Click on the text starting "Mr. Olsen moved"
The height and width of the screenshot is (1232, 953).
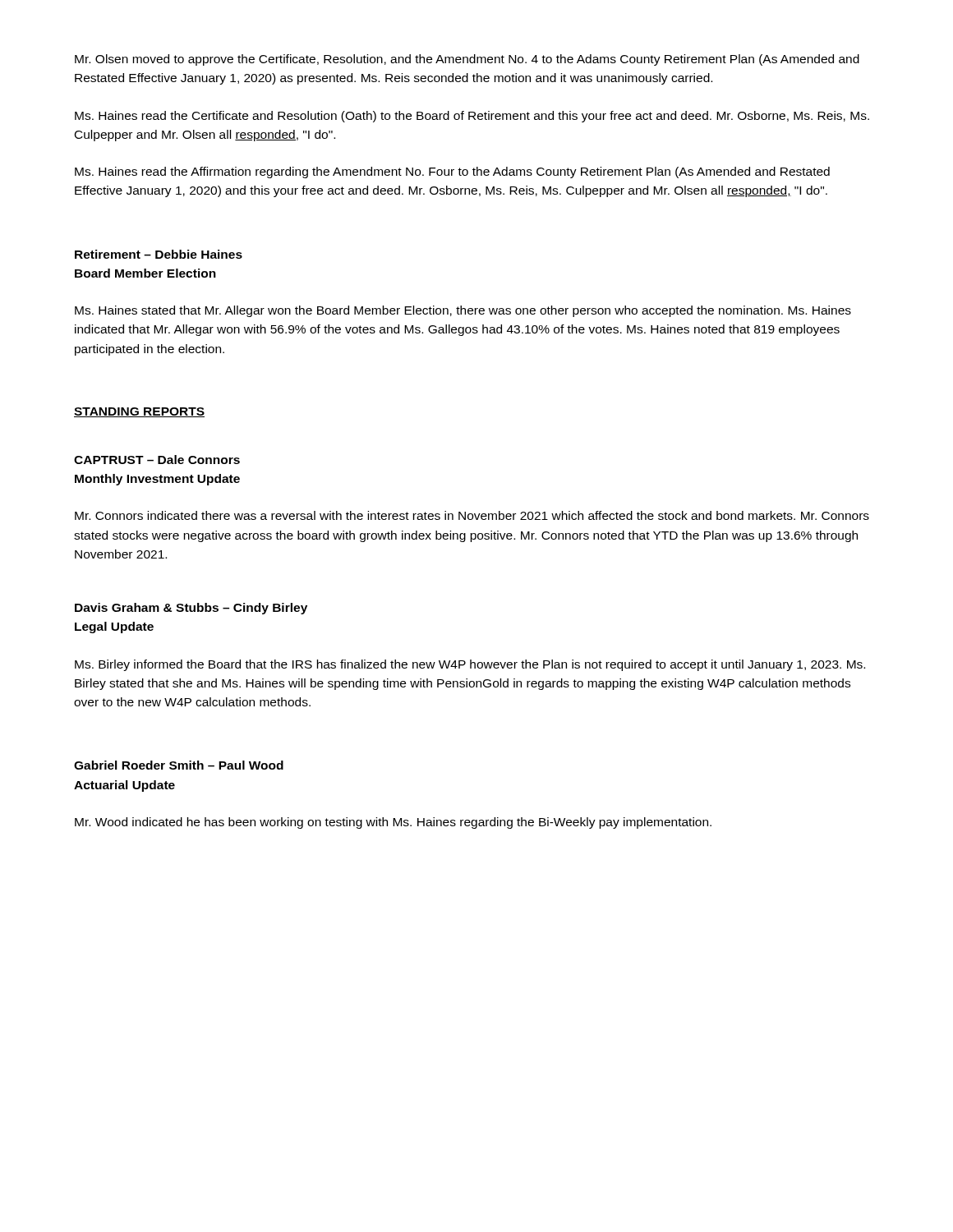(467, 68)
